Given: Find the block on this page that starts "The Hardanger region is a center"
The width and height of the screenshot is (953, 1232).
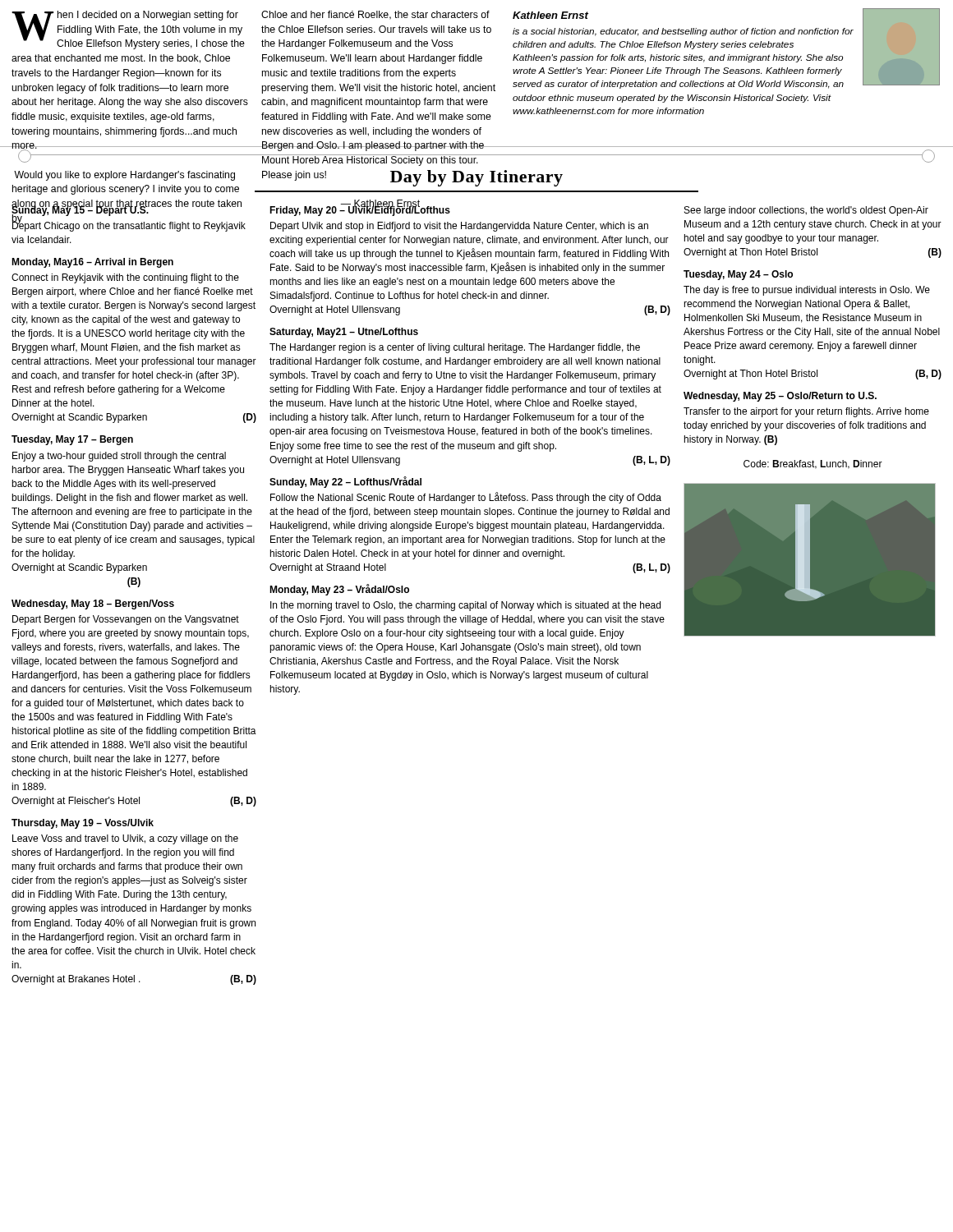Looking at the screenshot, I should pos(470,404).
